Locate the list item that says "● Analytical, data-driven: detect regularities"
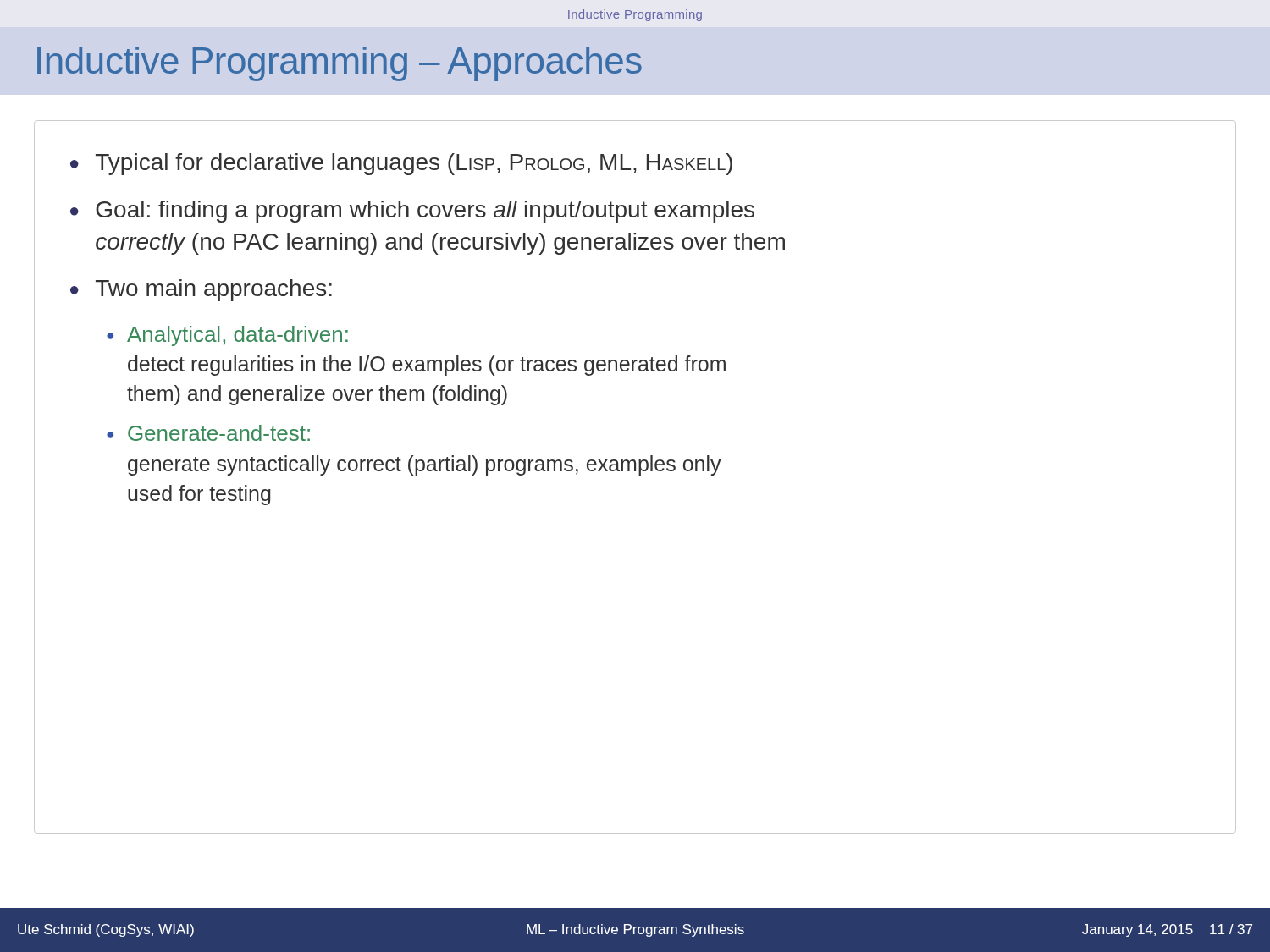 [416, 365]
